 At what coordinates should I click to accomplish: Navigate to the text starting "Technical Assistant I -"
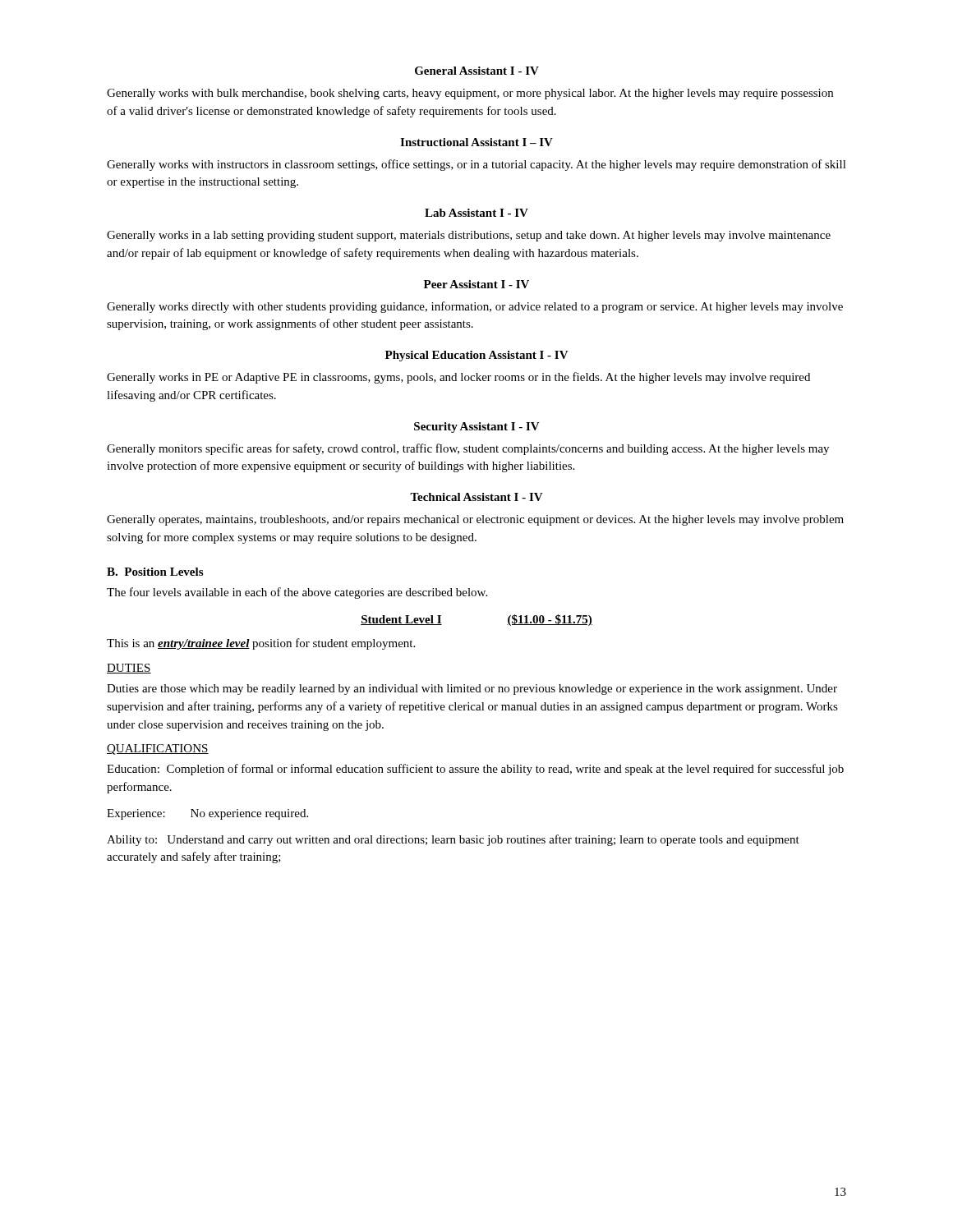coord(476,497)
